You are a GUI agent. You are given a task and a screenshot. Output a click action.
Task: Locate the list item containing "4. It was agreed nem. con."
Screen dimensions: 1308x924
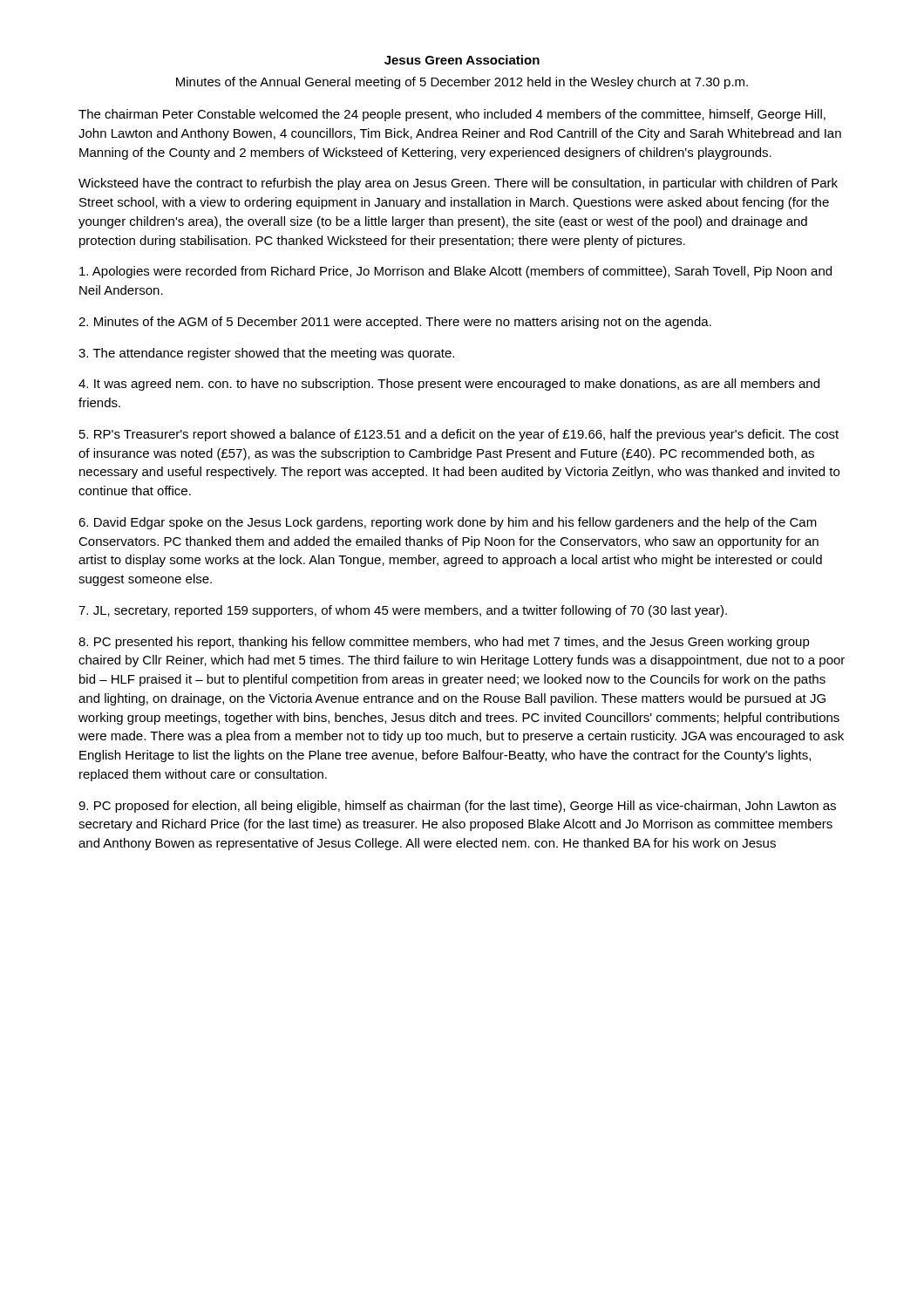(x=449, y=393)
